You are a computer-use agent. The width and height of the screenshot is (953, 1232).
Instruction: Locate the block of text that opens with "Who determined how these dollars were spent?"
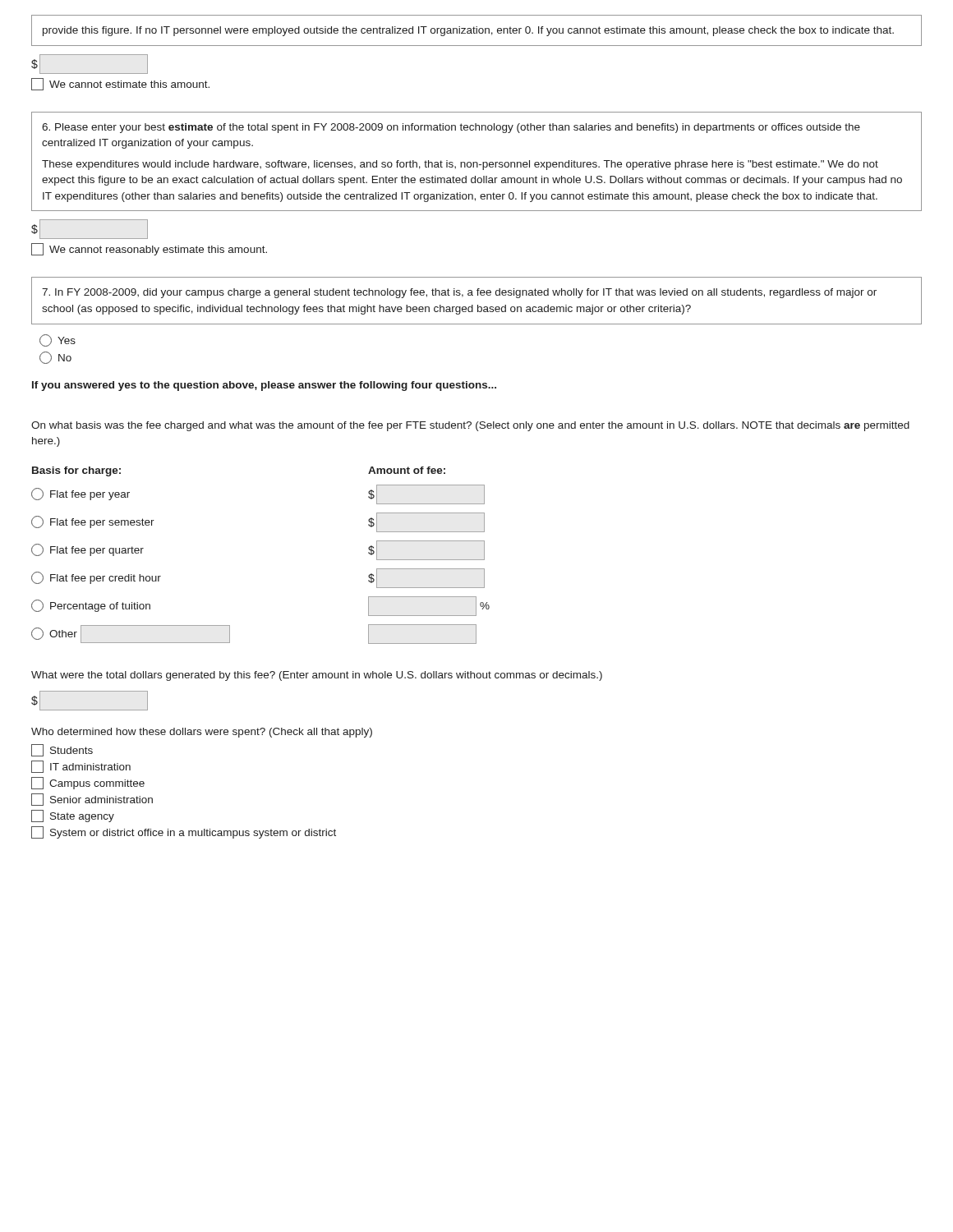click(202, 732)
